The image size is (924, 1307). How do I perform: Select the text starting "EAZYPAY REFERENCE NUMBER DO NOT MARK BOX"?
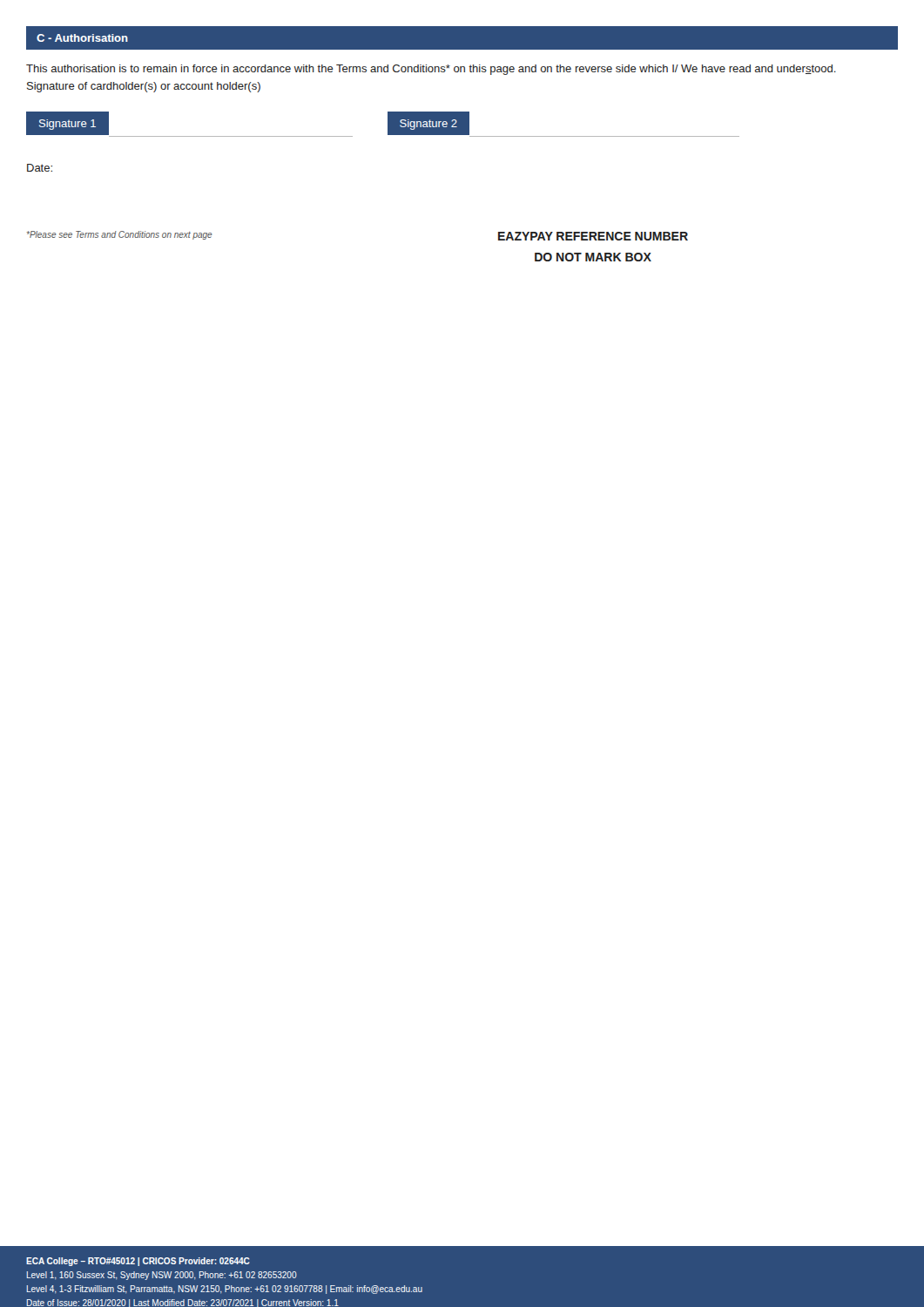click(x=593, y=247)
